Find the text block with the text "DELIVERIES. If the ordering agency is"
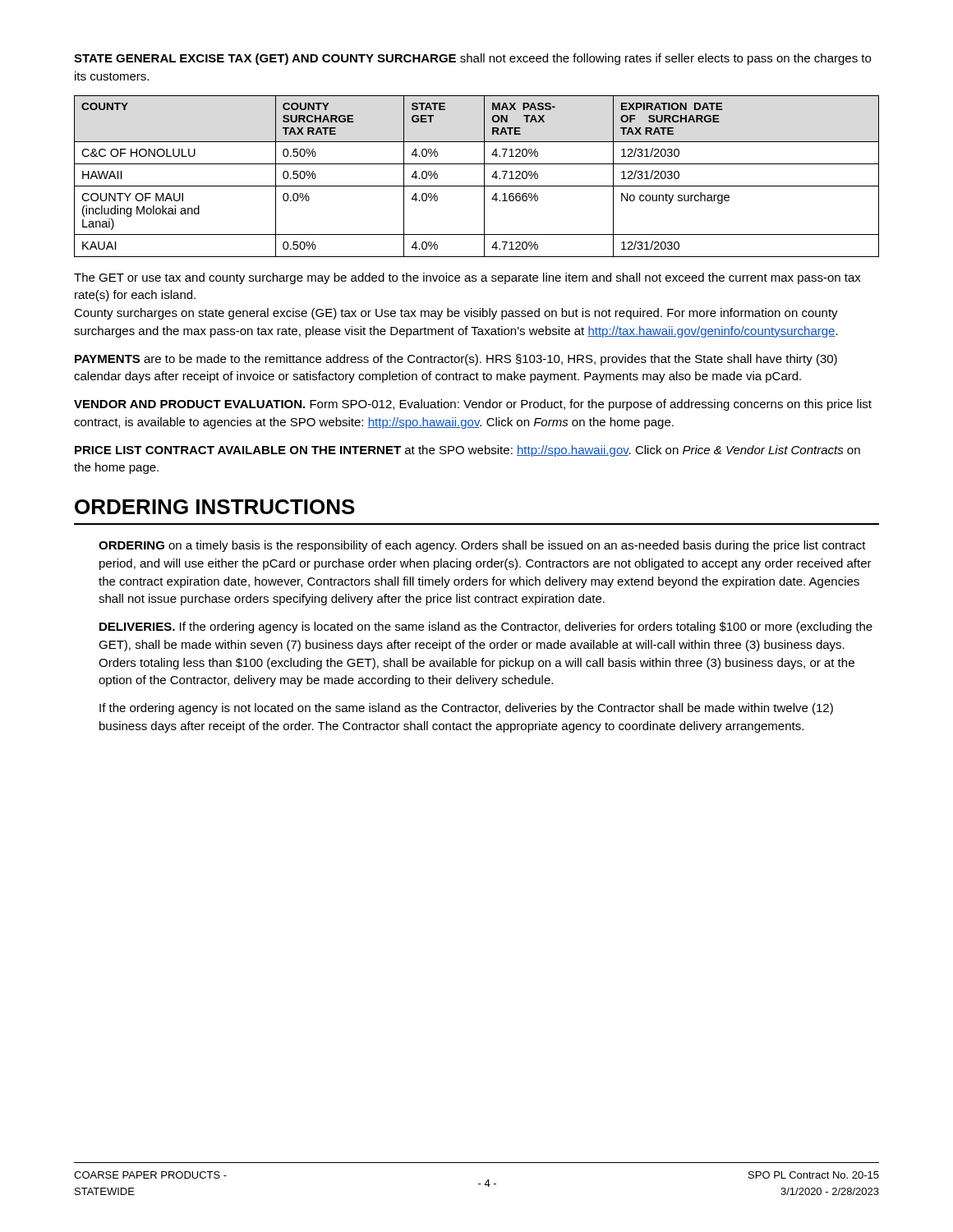This screenshot has width=953, height=1232. (486, 653)
